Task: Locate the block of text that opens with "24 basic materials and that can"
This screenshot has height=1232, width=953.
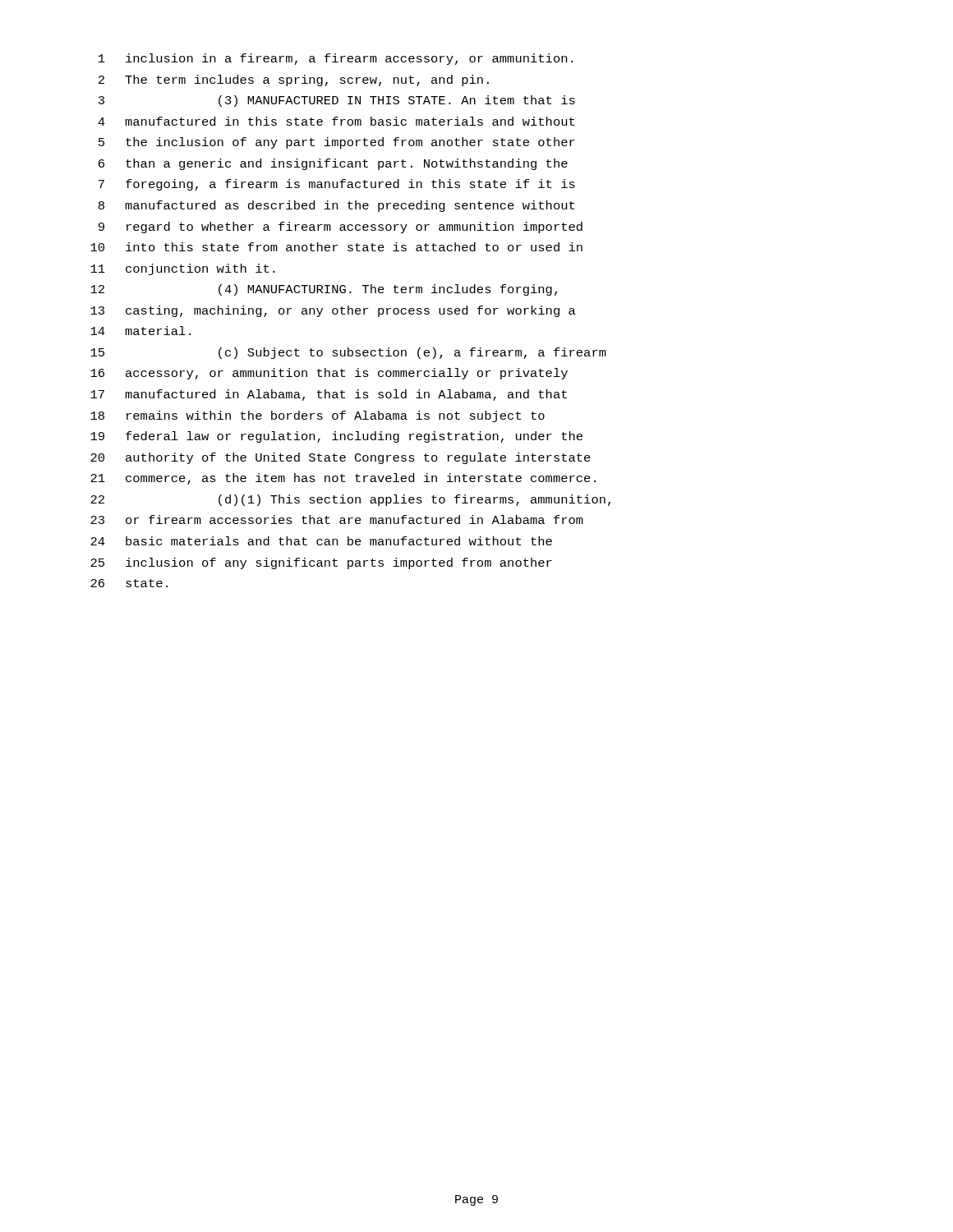Action: coord(476,543)
